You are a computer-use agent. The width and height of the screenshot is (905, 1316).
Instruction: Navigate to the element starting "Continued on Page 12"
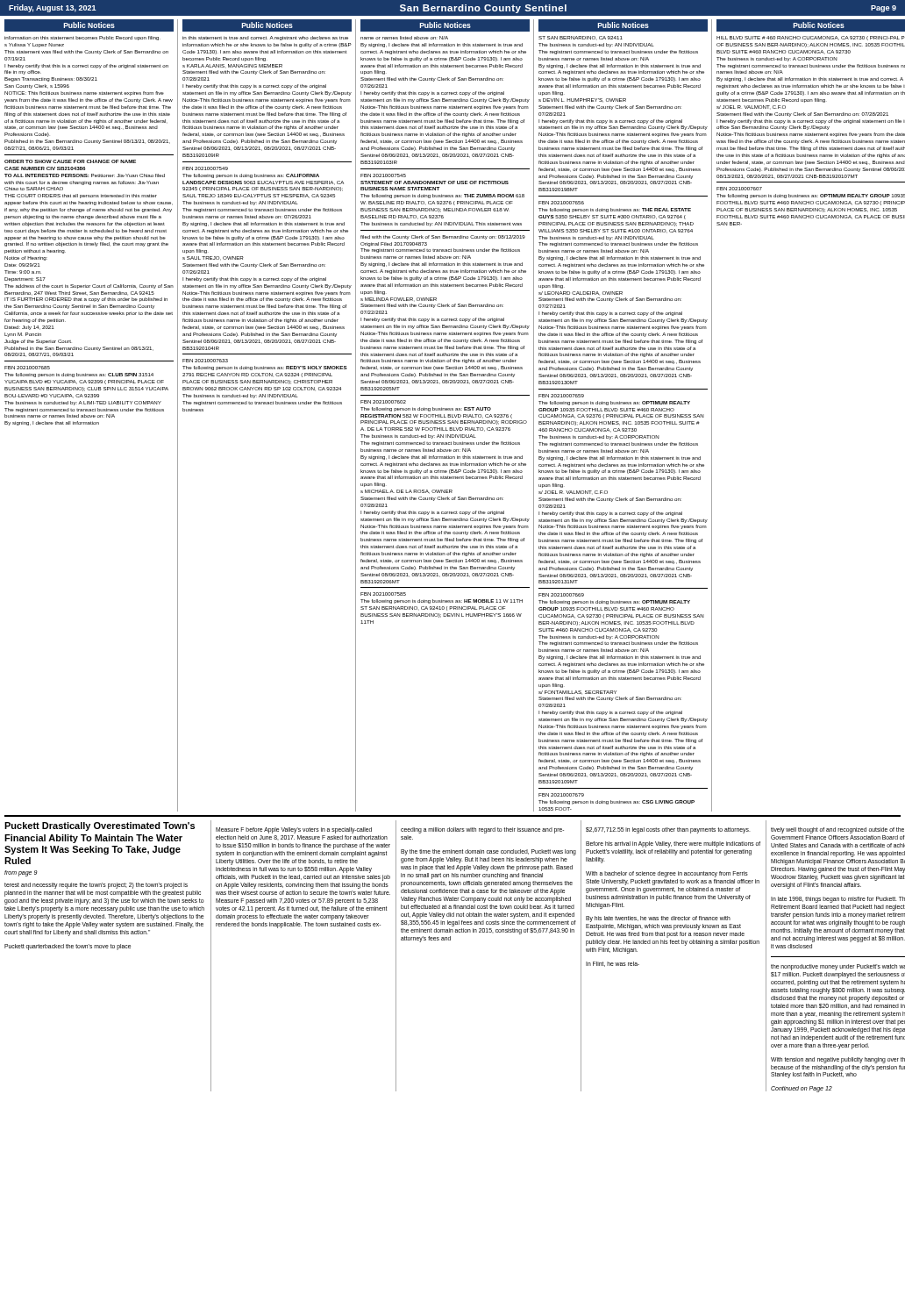click(801, 1089)
